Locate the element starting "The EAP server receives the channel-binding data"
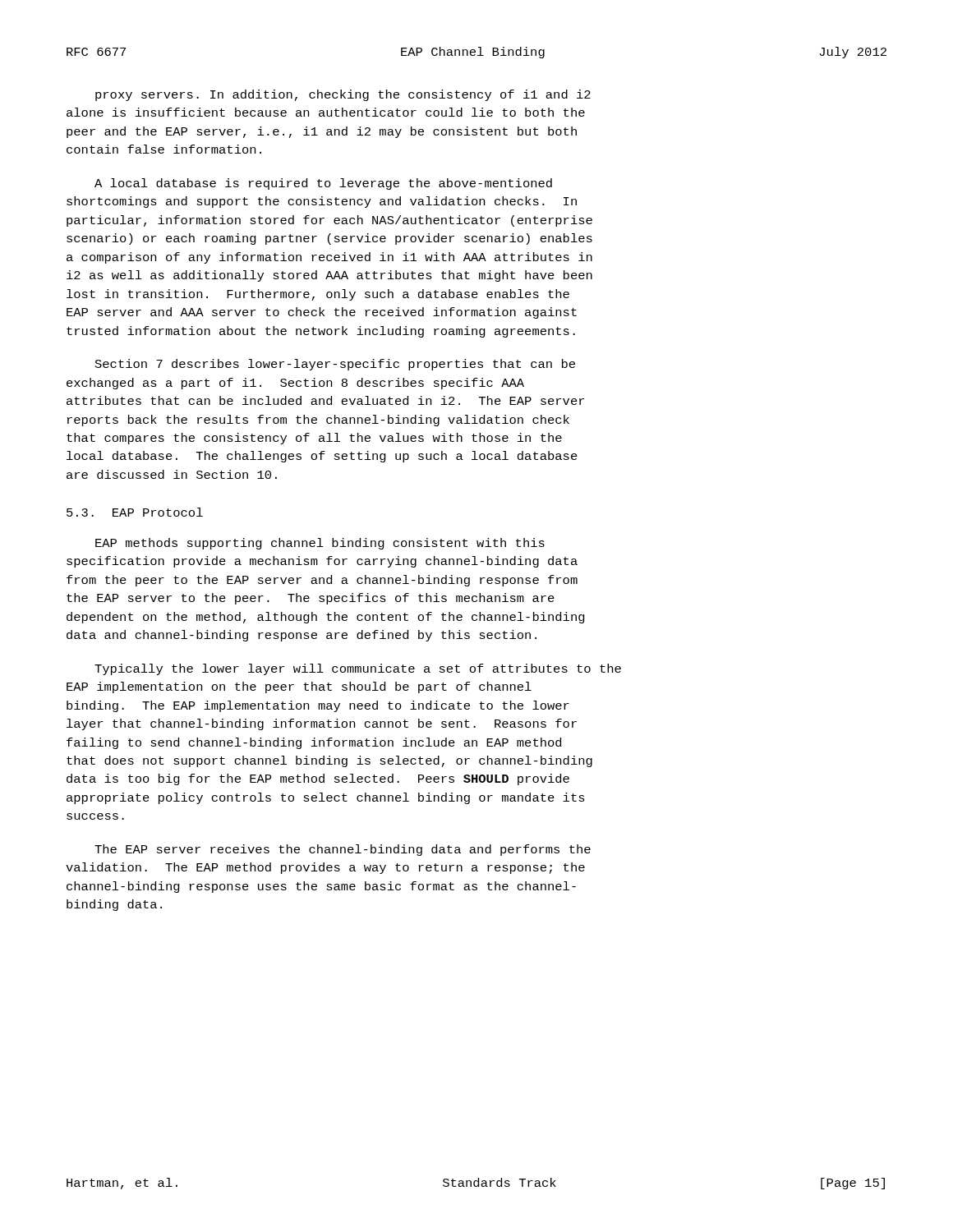Screen dimensions: 1232x953 [328, 878]
